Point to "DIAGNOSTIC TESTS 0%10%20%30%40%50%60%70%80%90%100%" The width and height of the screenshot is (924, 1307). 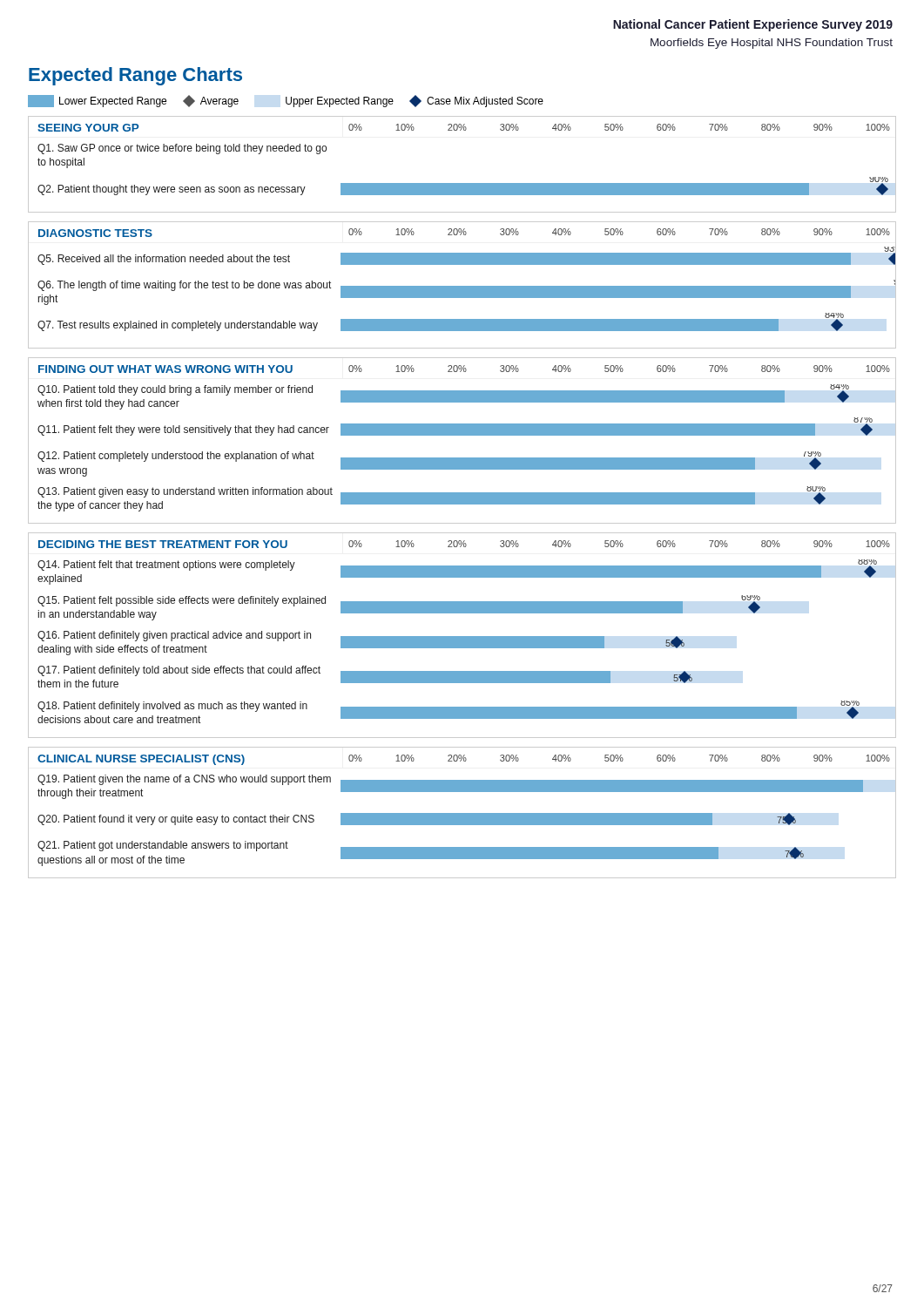pyautogui.click(x=462, y=232)
